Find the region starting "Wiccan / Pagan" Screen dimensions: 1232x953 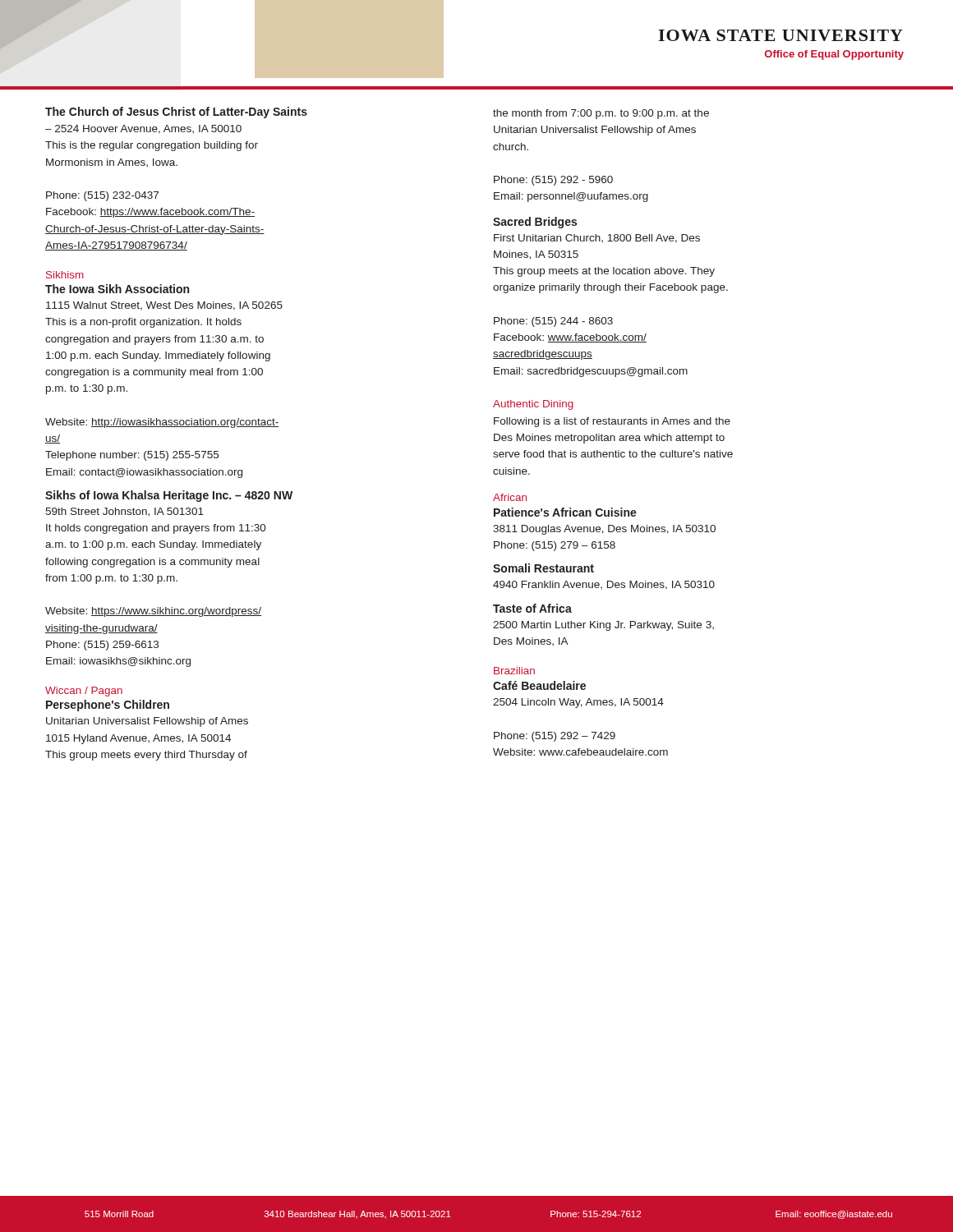84,691
